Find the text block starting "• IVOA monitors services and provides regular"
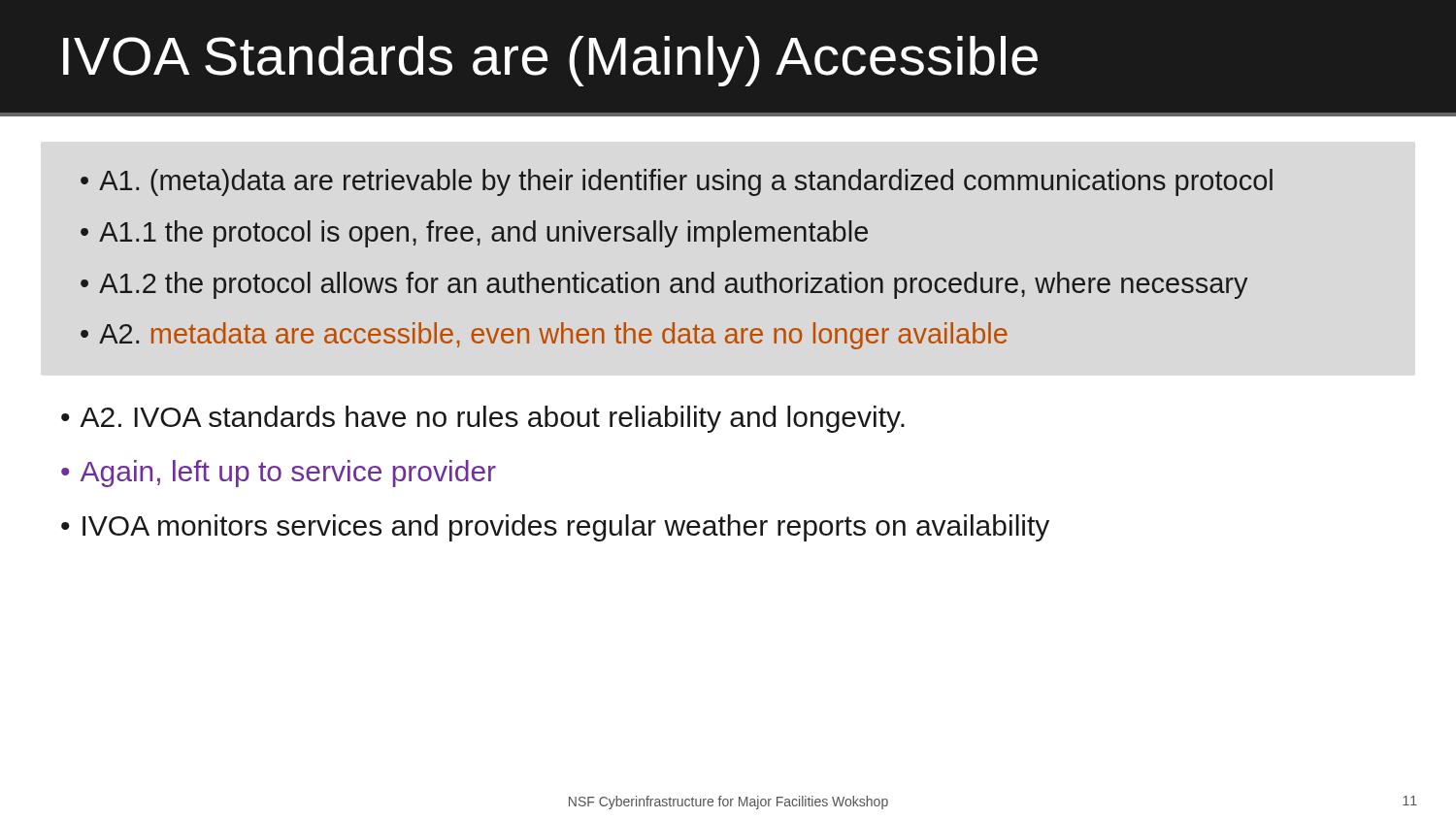This screenshot has height=819, width=1456. pyautogui.click(x=555, y=526)
